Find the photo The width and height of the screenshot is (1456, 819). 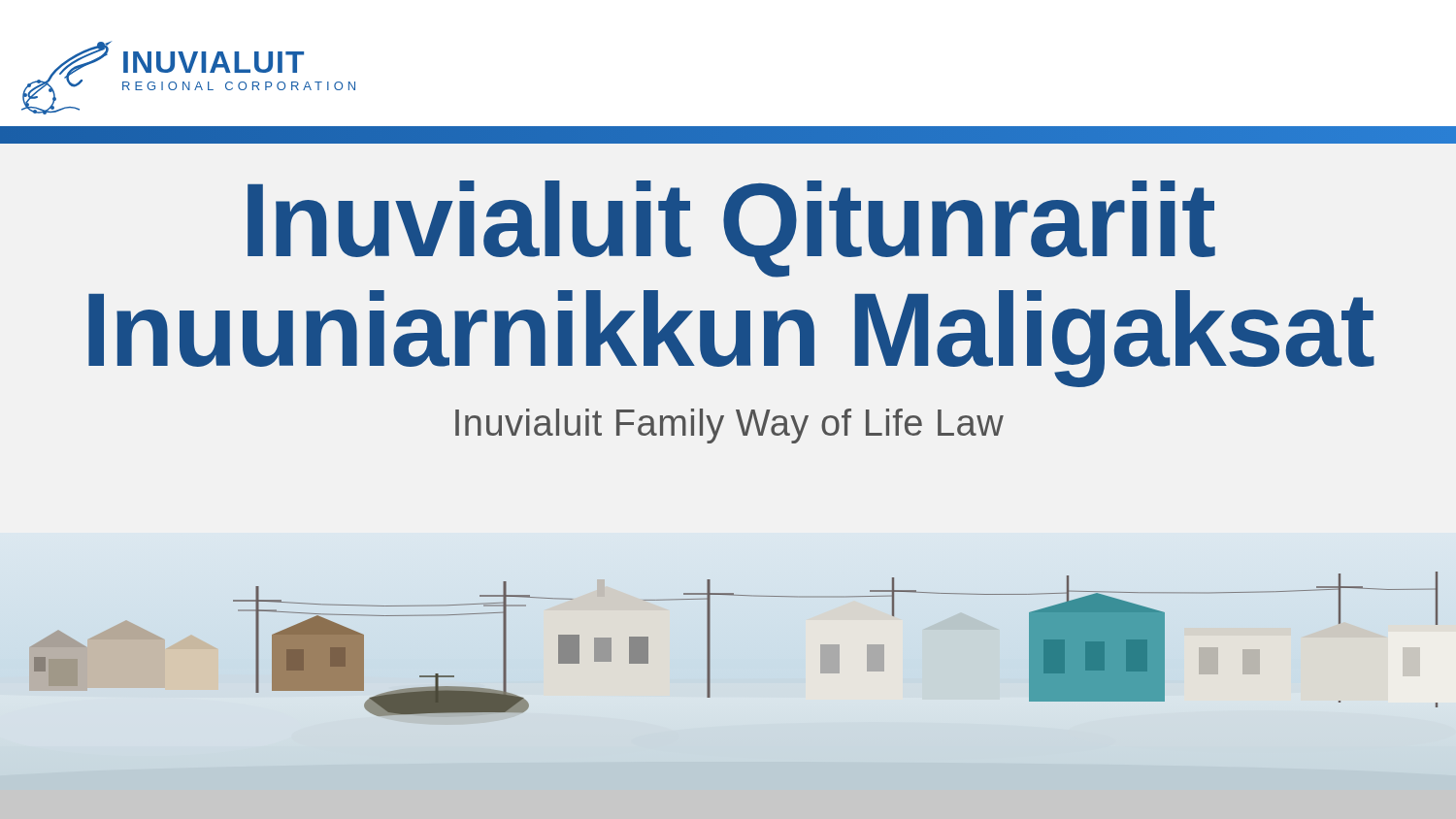728,661
